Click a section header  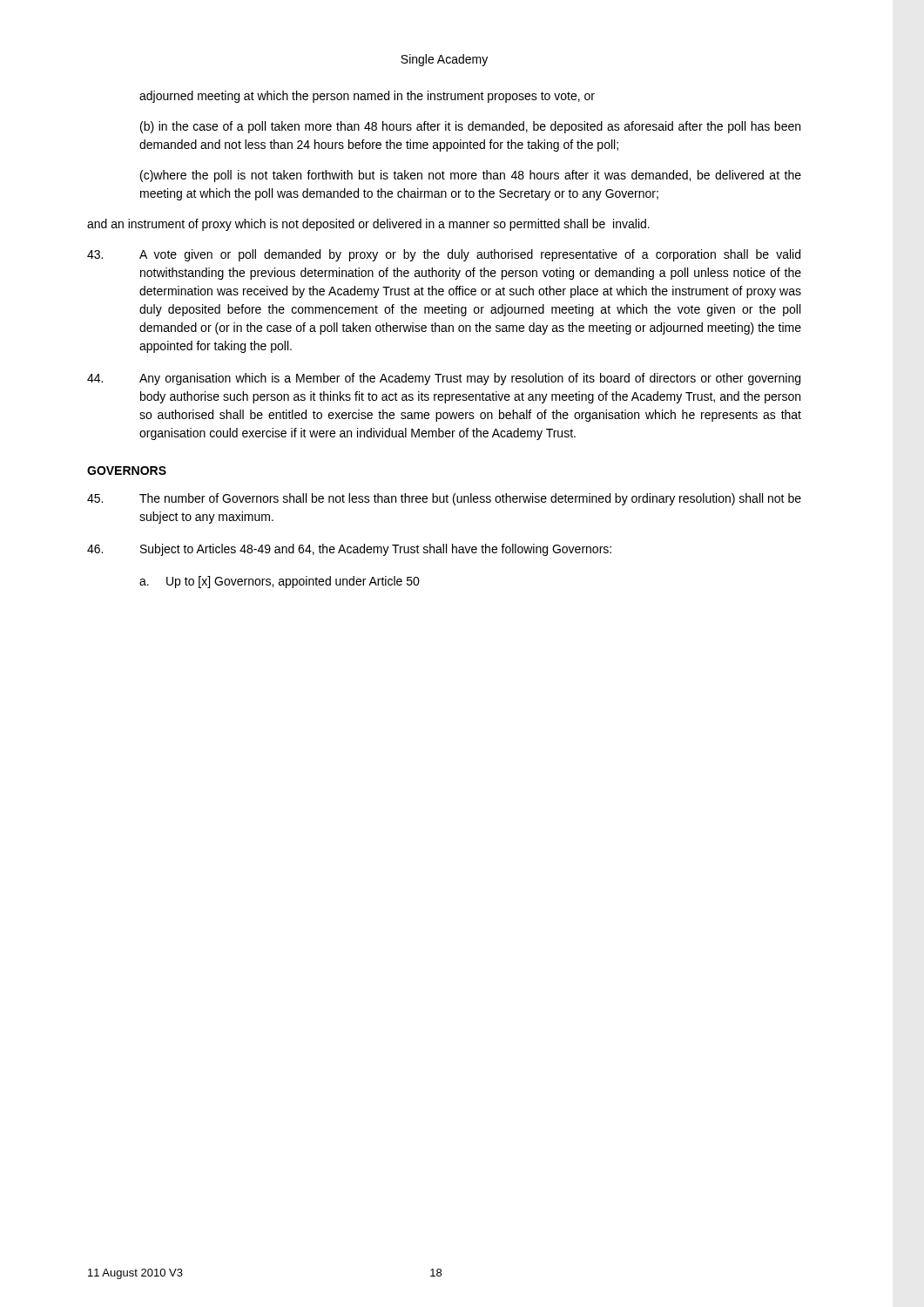pyautogui.click(x=127, y=471)
